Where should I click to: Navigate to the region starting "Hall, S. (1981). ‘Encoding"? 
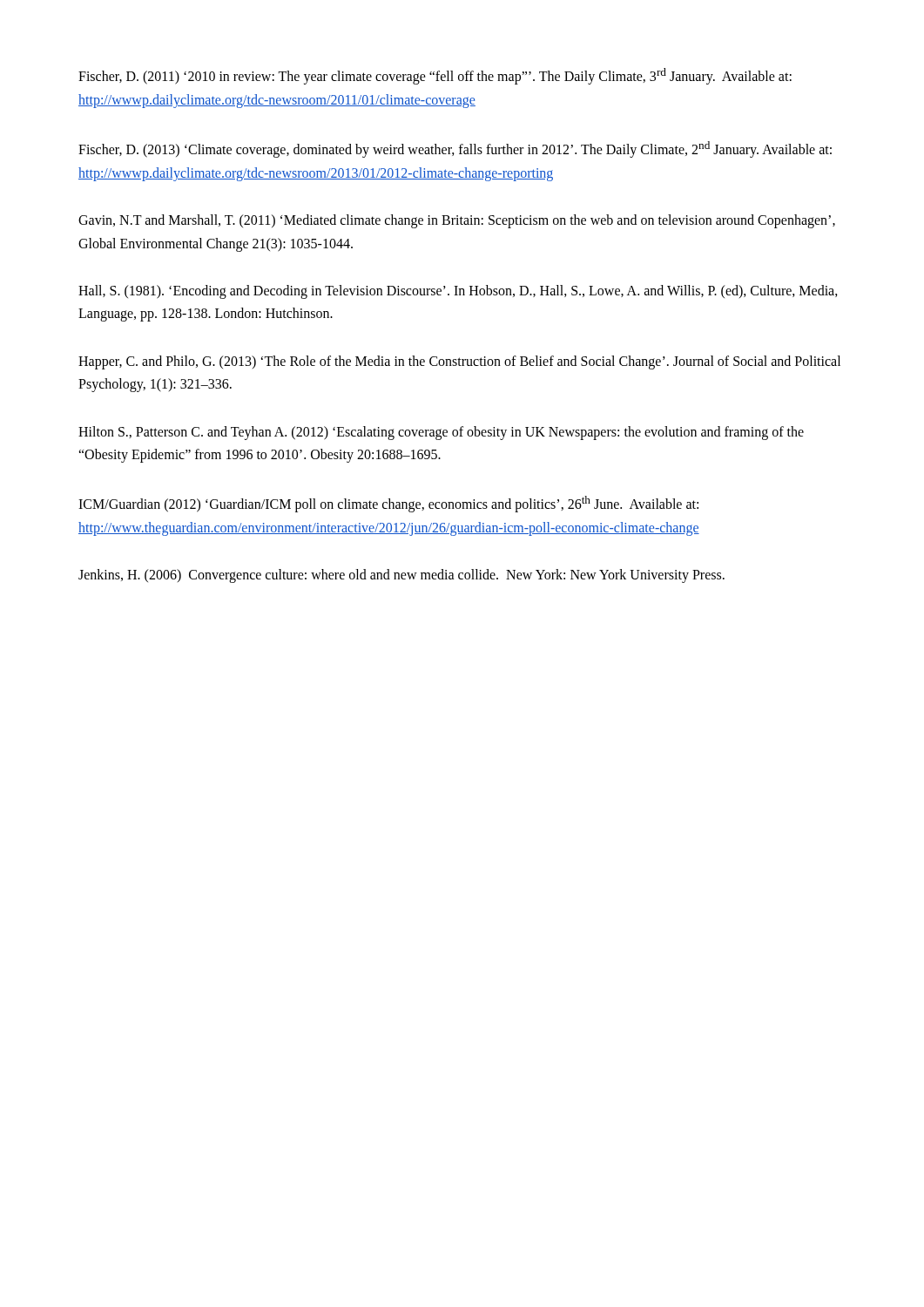click(x=458, y=302)
